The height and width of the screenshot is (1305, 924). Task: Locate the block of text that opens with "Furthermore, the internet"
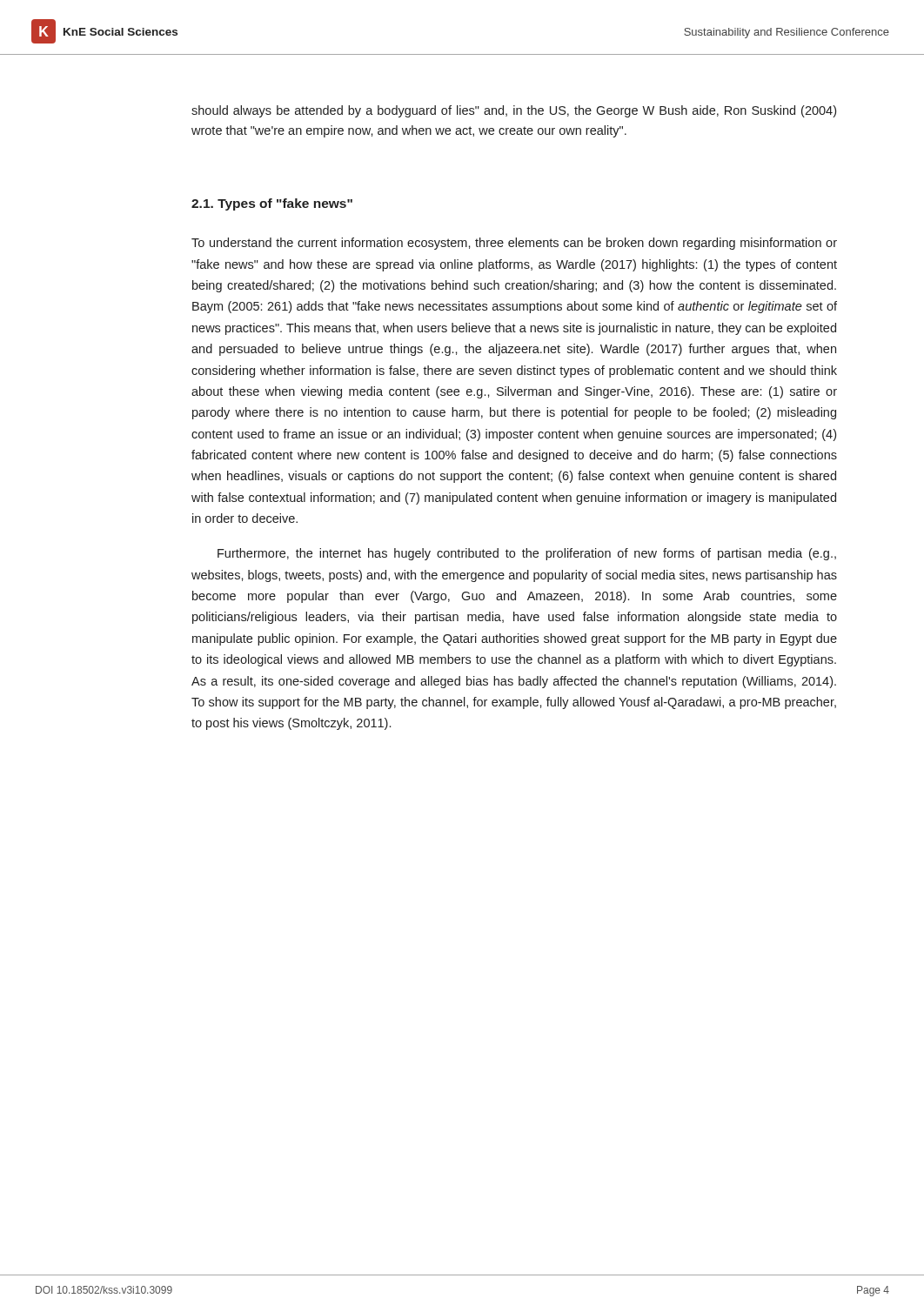[514, 639]
